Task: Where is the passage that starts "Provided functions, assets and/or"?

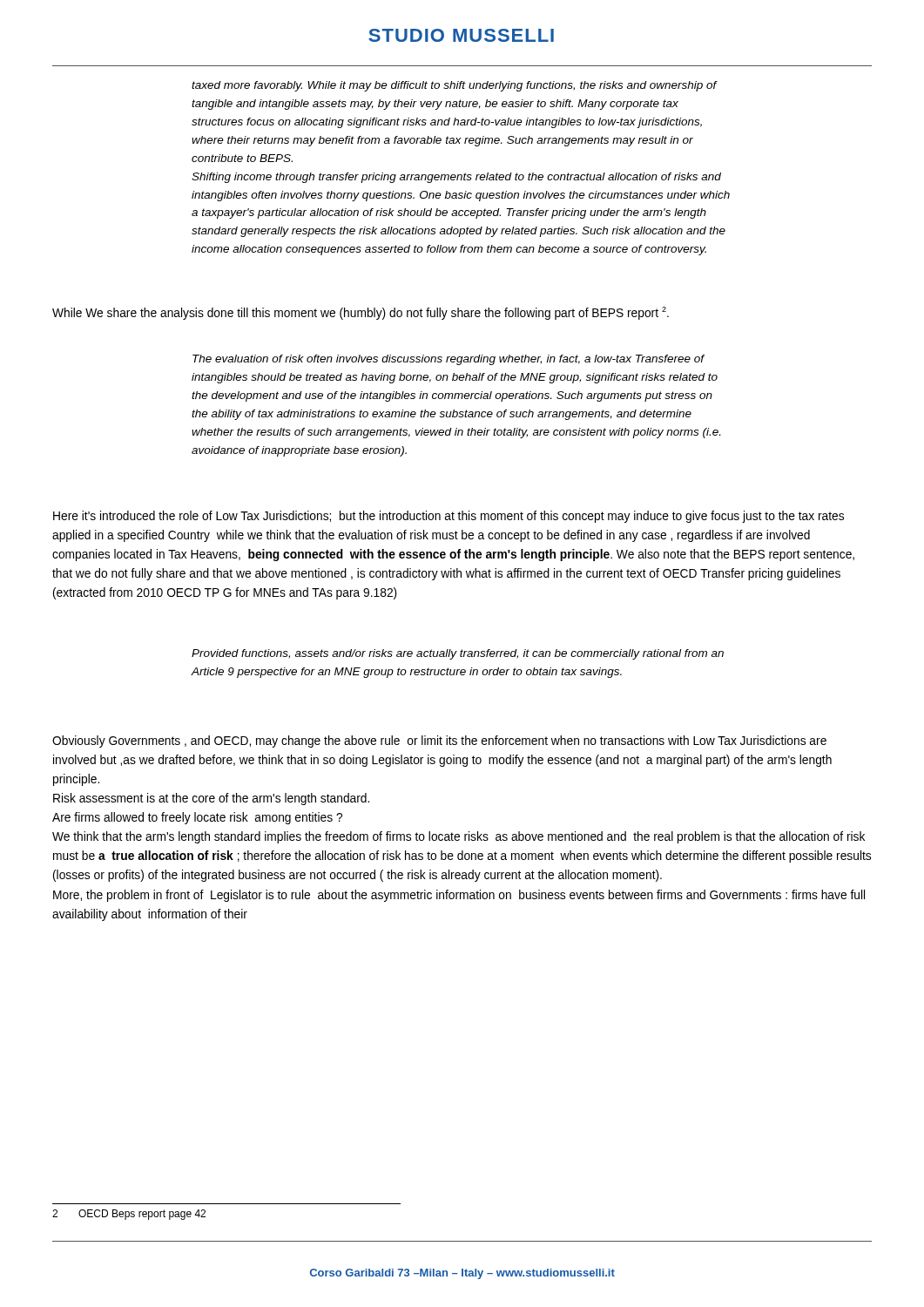Action: click(462, 663)
